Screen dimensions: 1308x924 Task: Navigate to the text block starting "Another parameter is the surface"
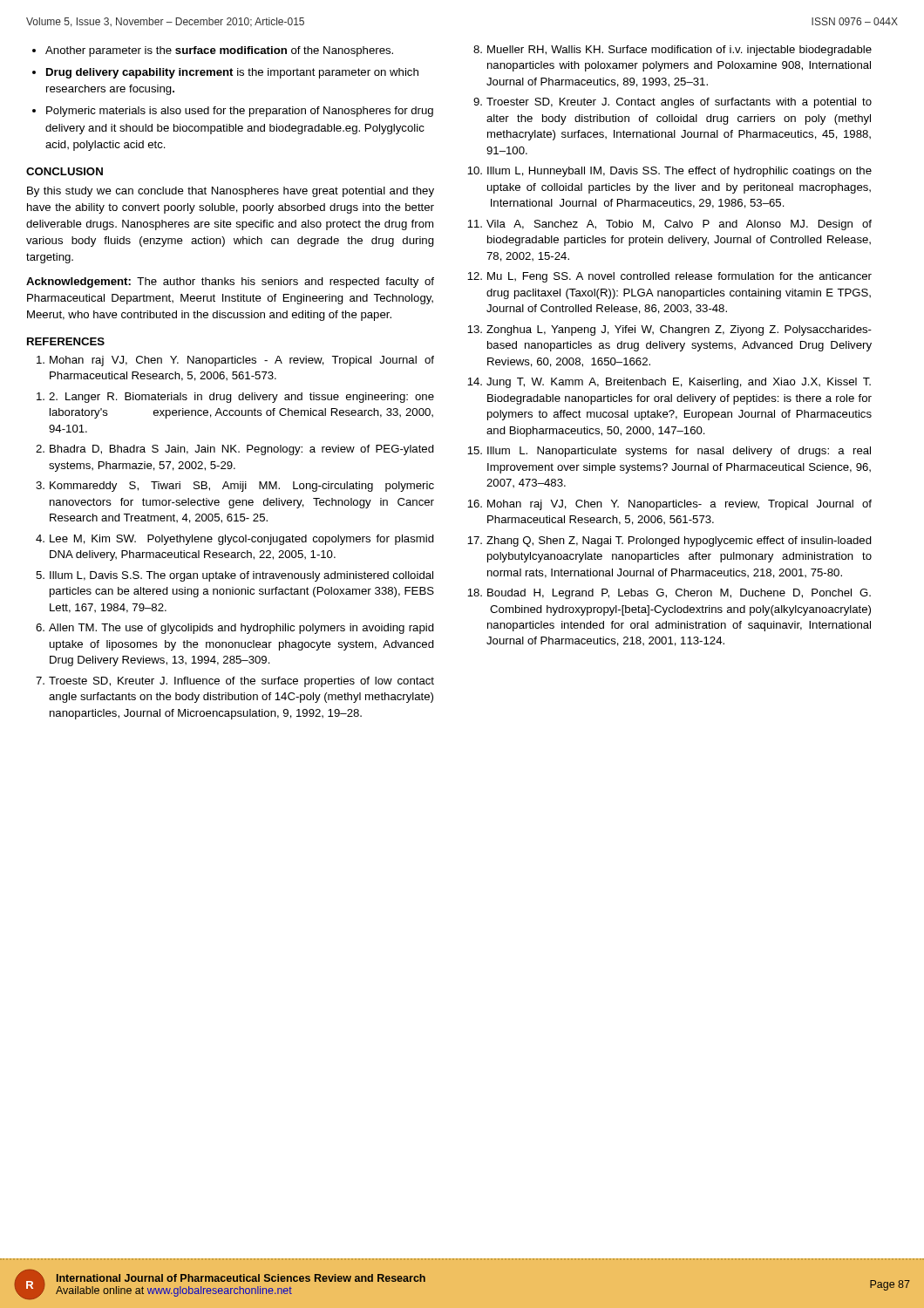[240, 50]
